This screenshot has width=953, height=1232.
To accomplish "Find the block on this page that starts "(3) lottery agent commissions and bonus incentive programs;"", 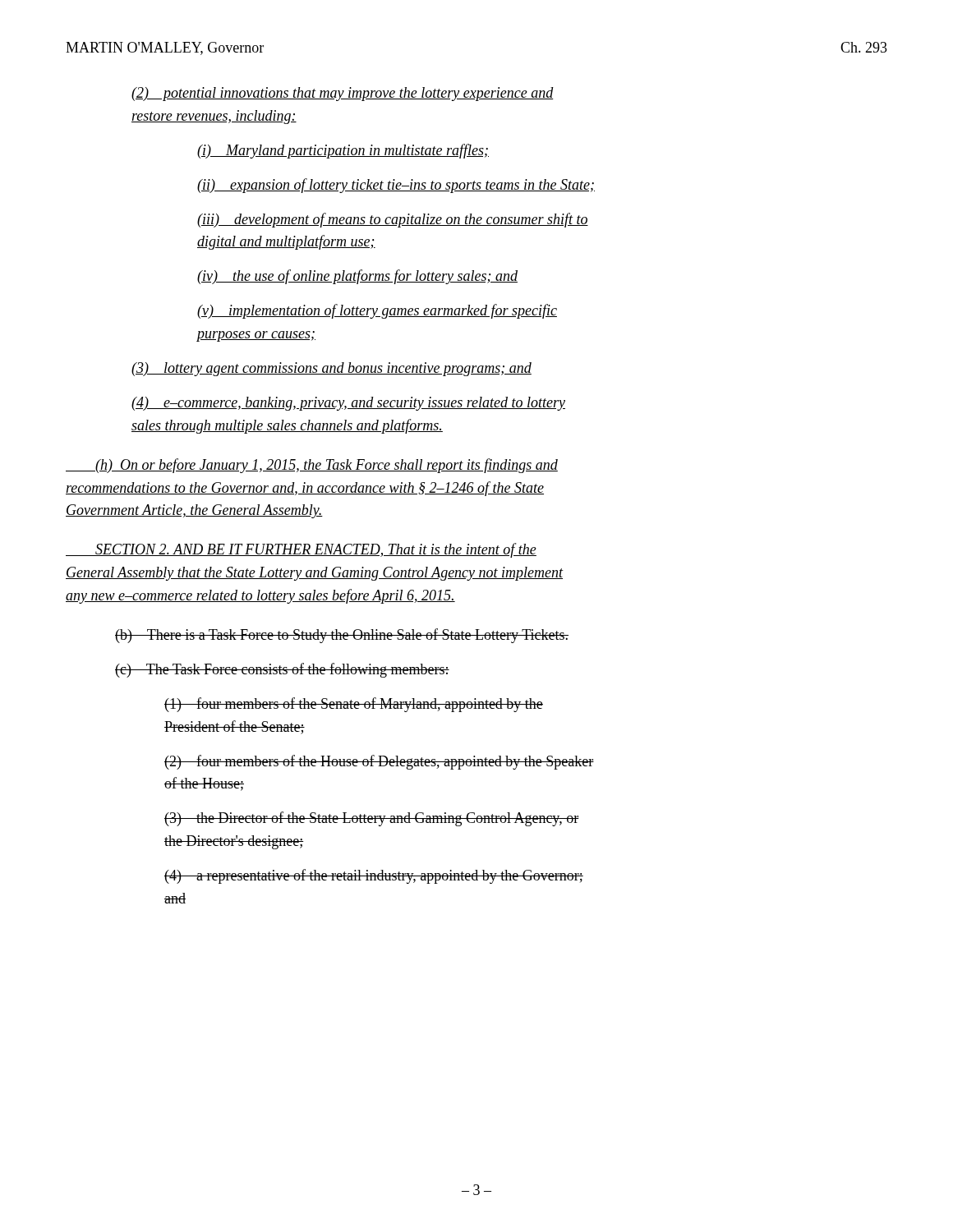I will [x=331, y=368].
